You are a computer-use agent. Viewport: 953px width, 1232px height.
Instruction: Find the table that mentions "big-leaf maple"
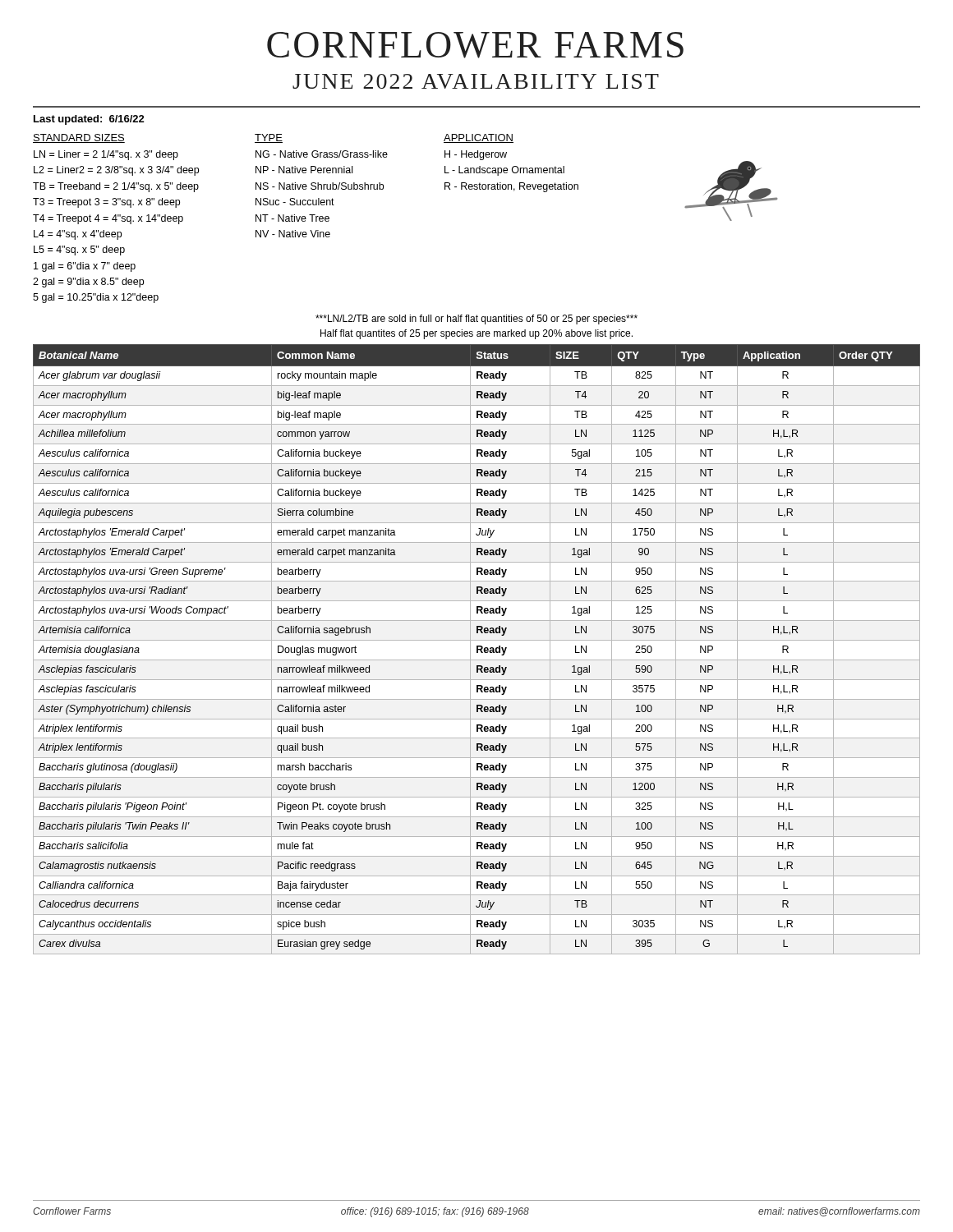click(x=476, y=649)
